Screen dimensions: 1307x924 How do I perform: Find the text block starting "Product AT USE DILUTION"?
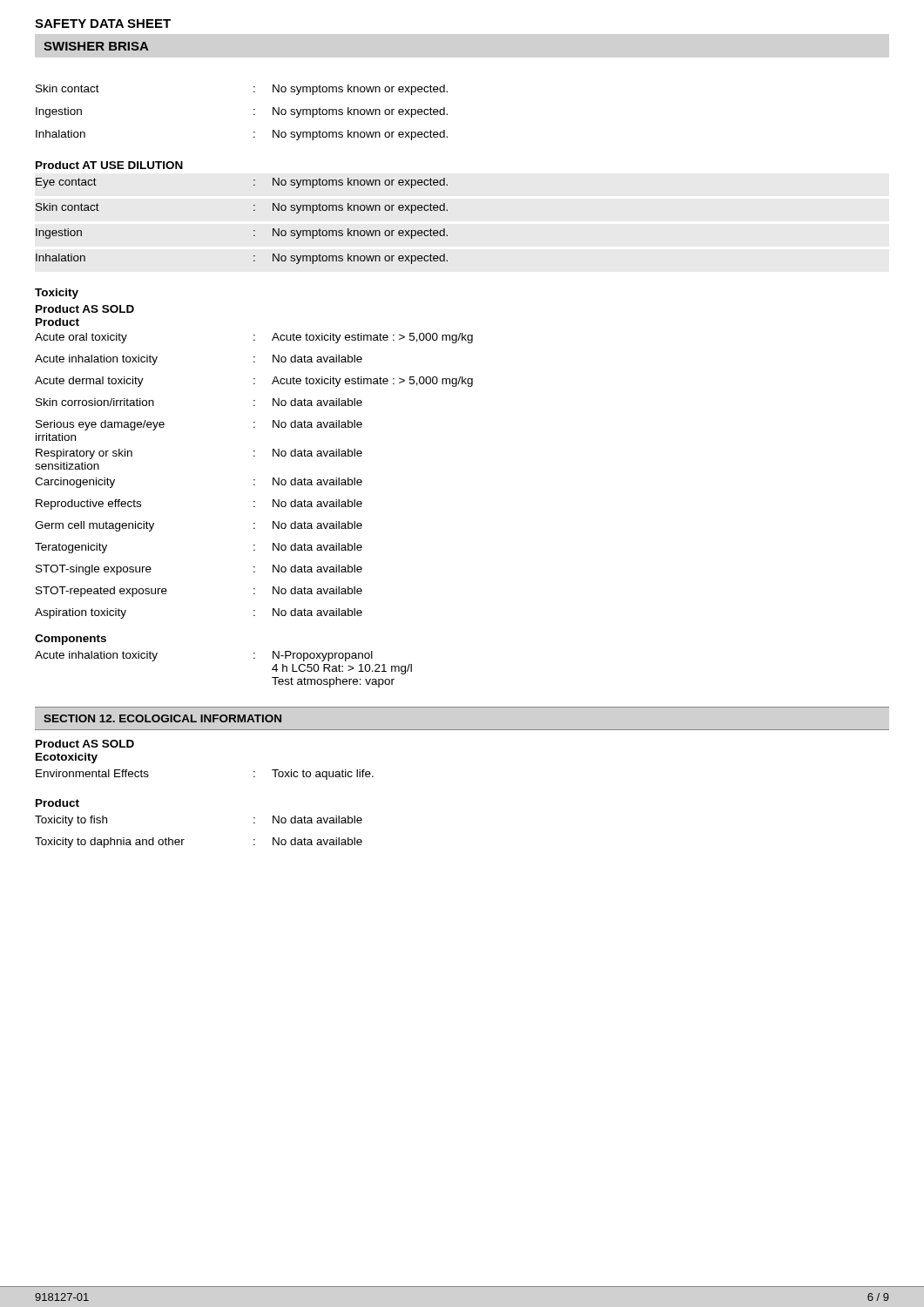(x=109, y=165)
